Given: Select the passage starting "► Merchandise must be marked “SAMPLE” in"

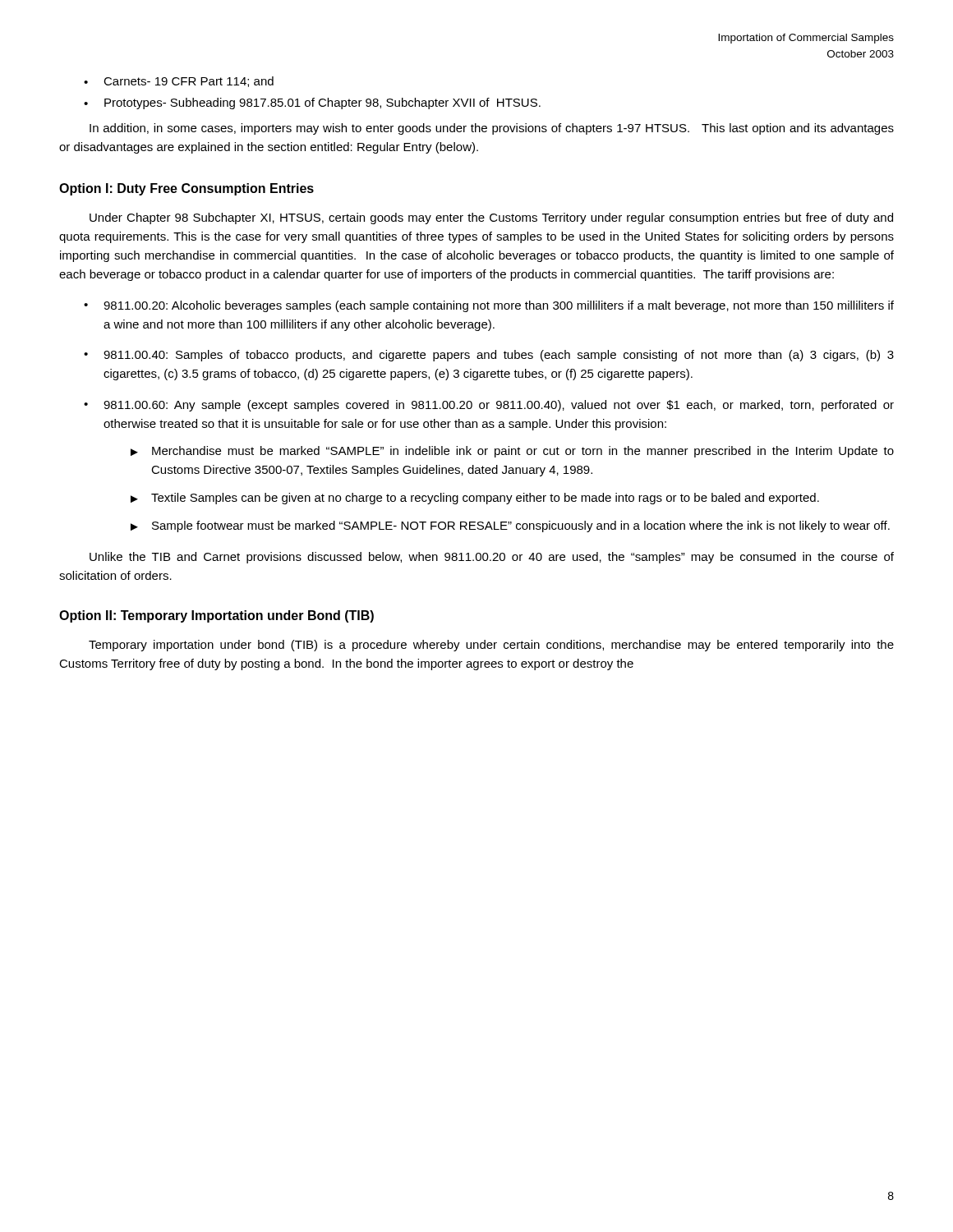Looking at the screenshot, I should pyautogui.click(x=511, y=460).
